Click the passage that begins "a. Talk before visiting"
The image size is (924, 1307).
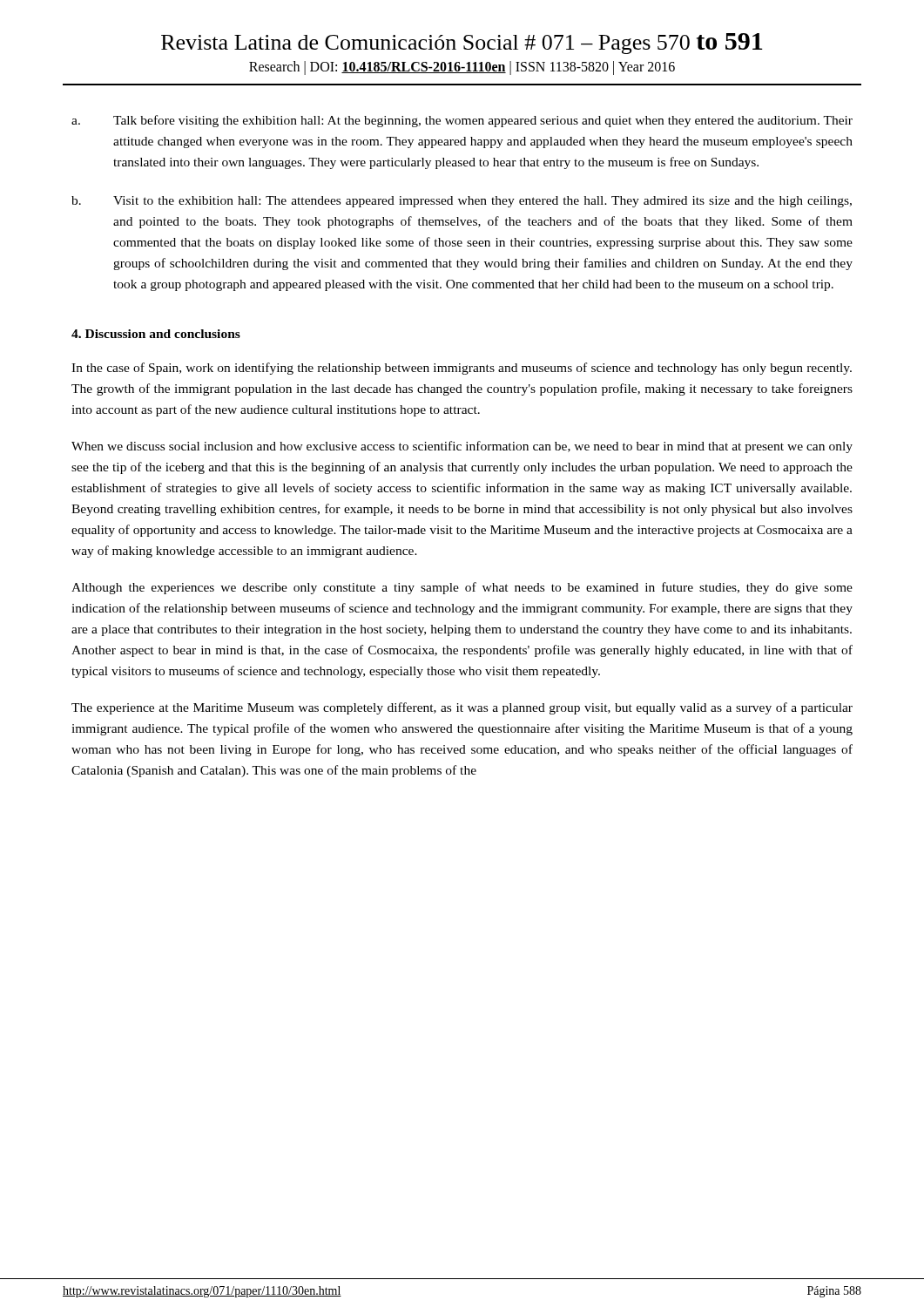[462, 141]
